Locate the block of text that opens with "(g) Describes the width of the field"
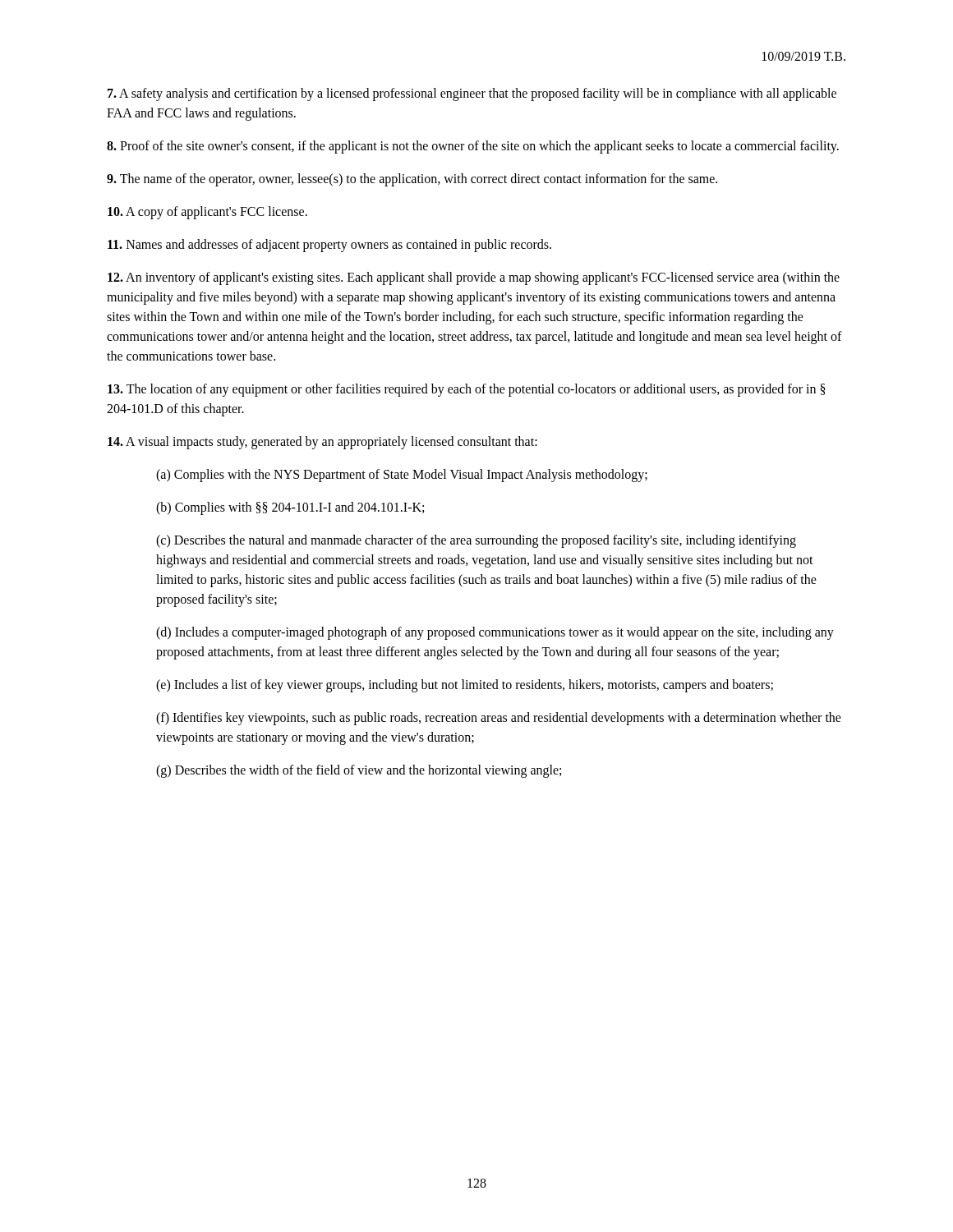Image resolution: width=953 pixels, height=1232 pixels. [x=501, y=770]
